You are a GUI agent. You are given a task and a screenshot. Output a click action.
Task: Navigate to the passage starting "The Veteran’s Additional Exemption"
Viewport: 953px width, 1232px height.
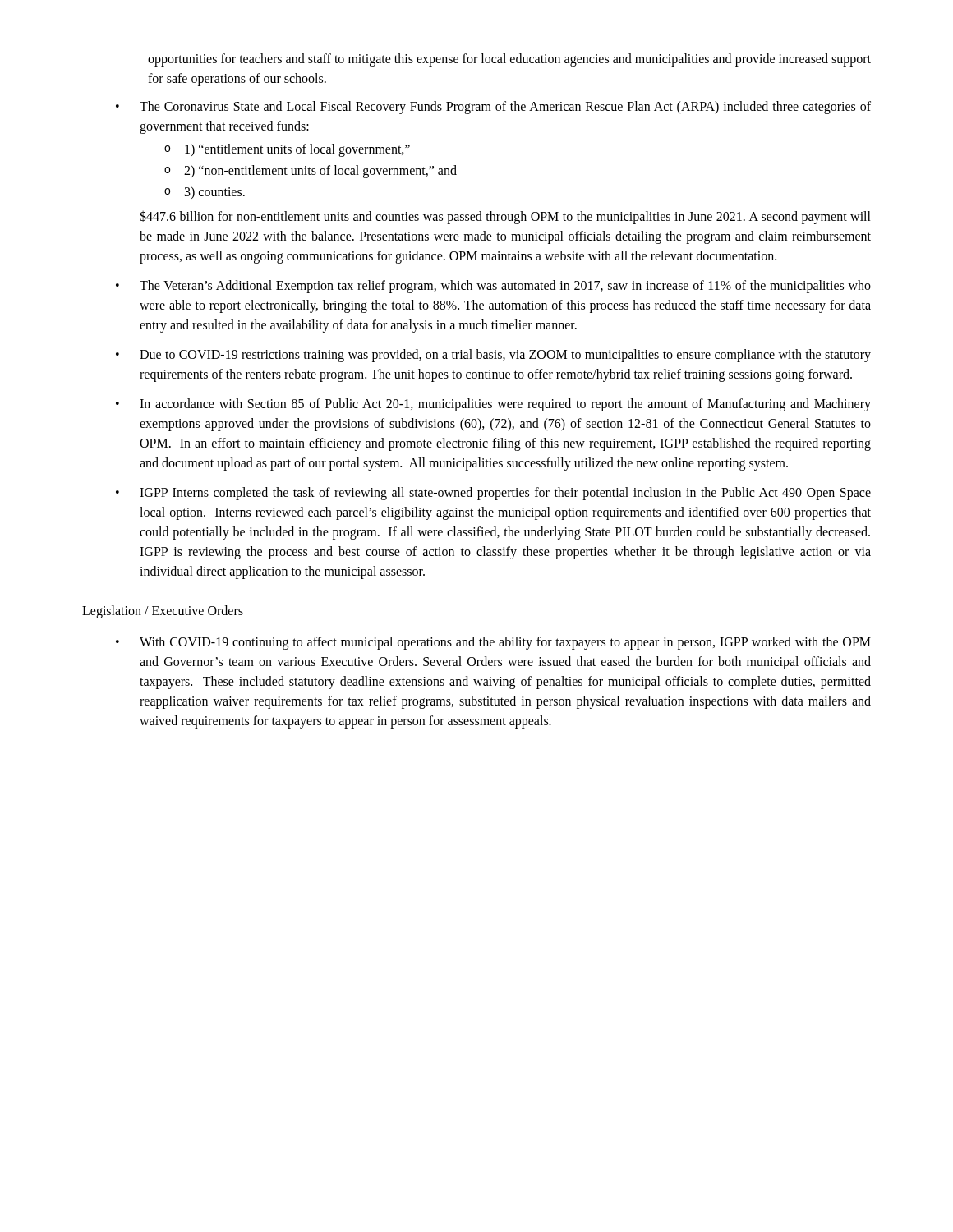click(x=505, y=305)
